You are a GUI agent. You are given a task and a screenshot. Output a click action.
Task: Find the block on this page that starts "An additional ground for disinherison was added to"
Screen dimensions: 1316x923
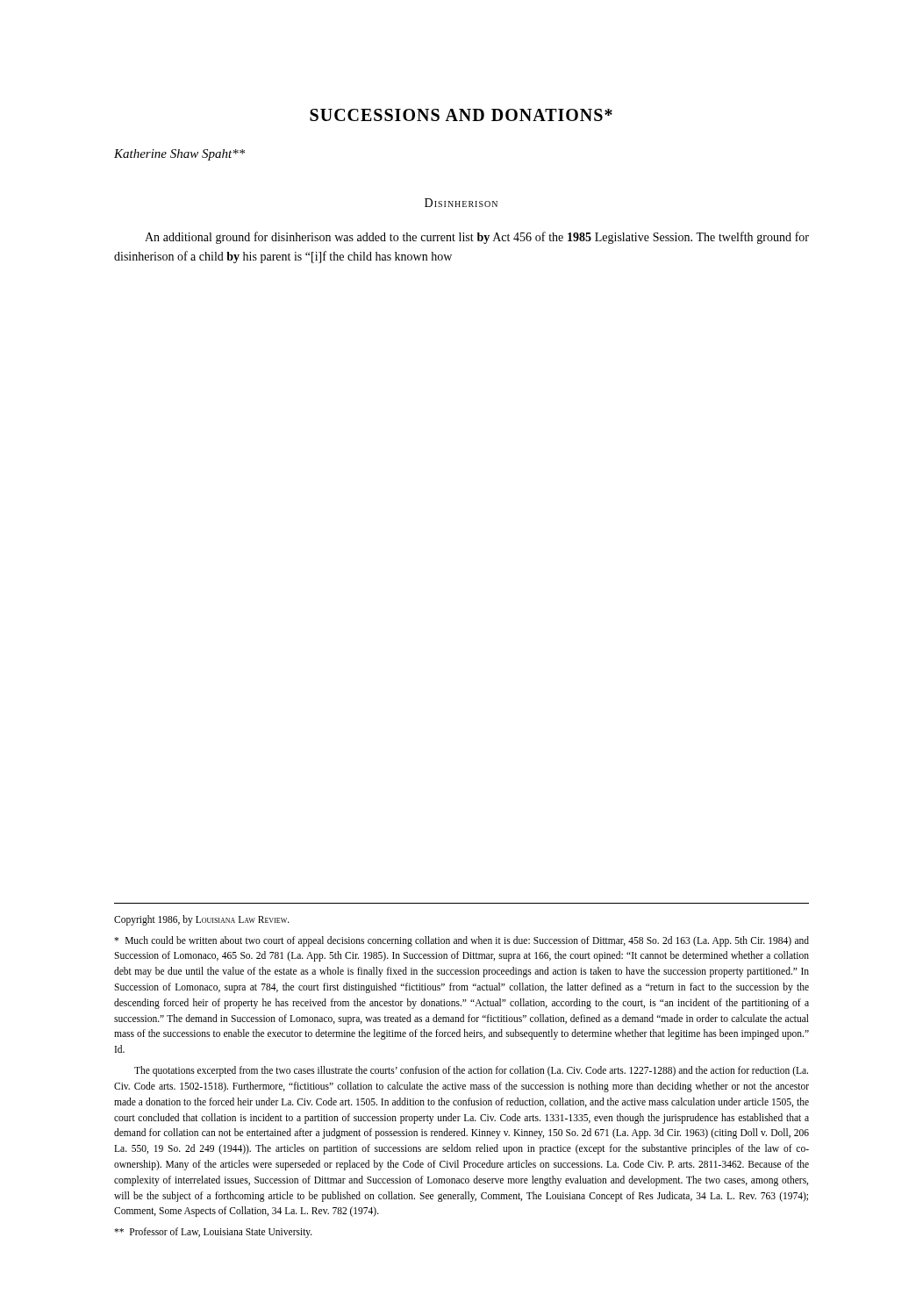pos(462,247)
